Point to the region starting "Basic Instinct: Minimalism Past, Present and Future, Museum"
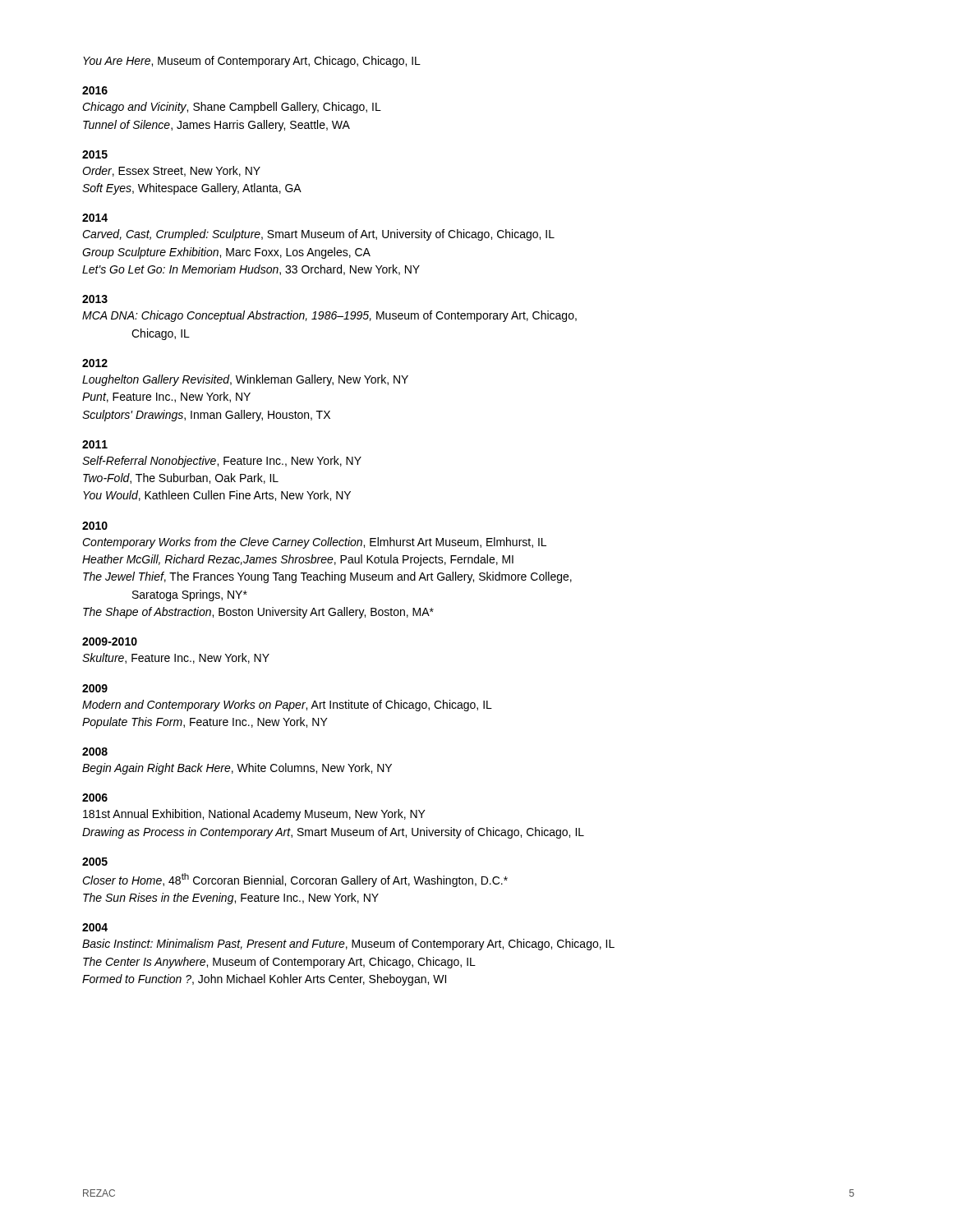The image size is (953, 1232). point(348,944)
